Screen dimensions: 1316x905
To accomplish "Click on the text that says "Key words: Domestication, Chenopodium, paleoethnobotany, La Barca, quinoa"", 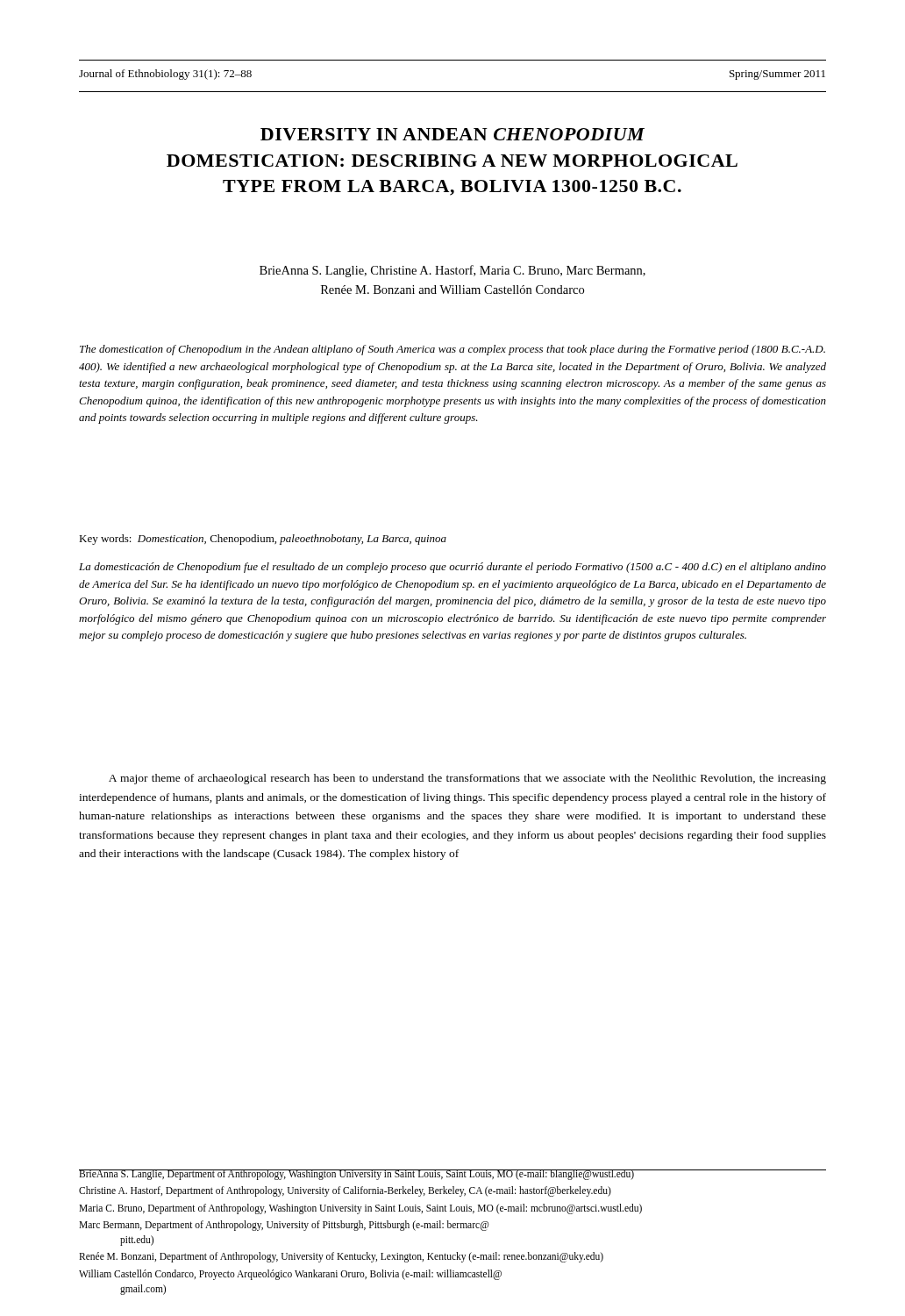I will pyautogui.click(x=263, y=538).
